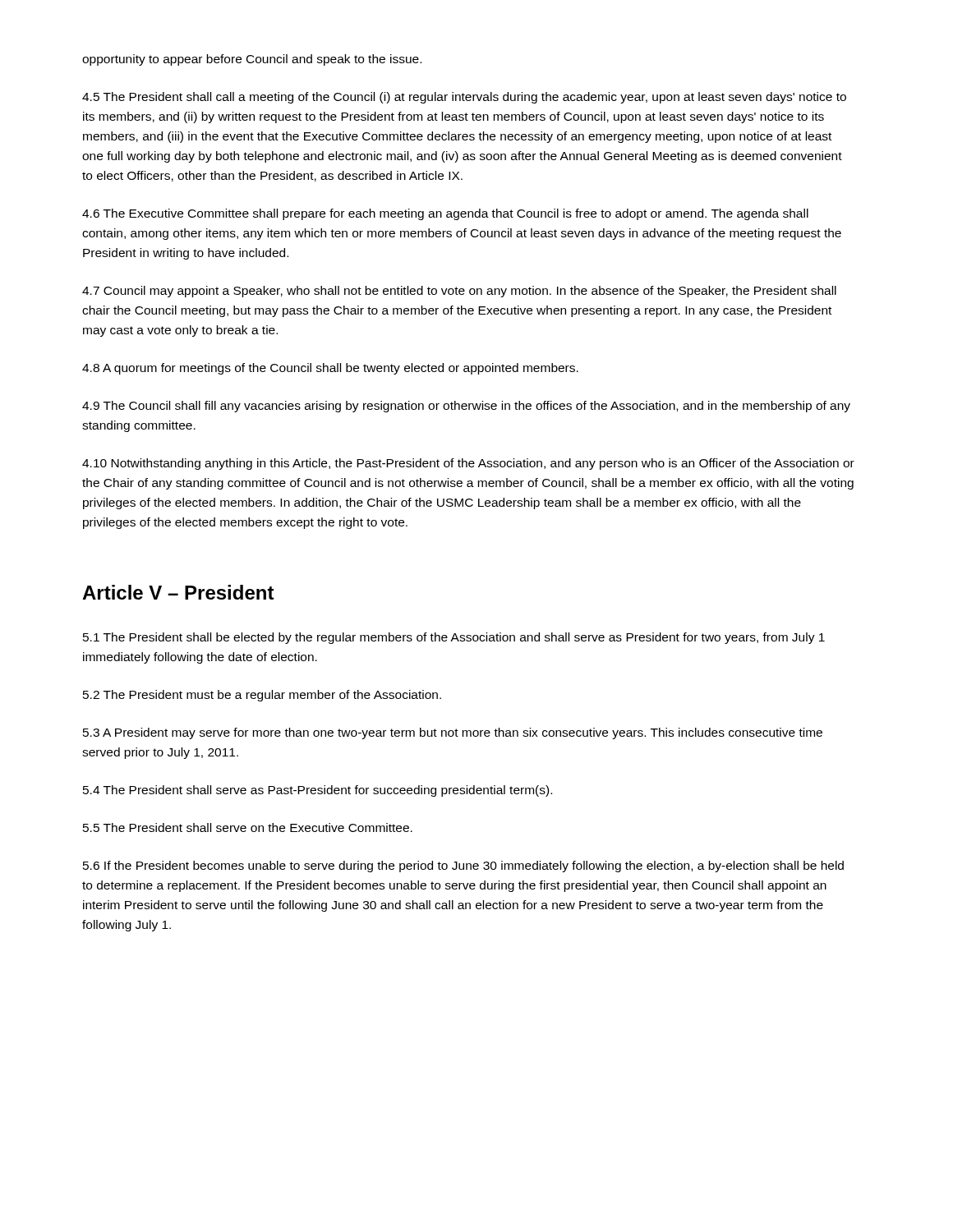Locate the region starting "Article V – President"
Screen dimensions: 1232x953
click(x=178, y=593)
